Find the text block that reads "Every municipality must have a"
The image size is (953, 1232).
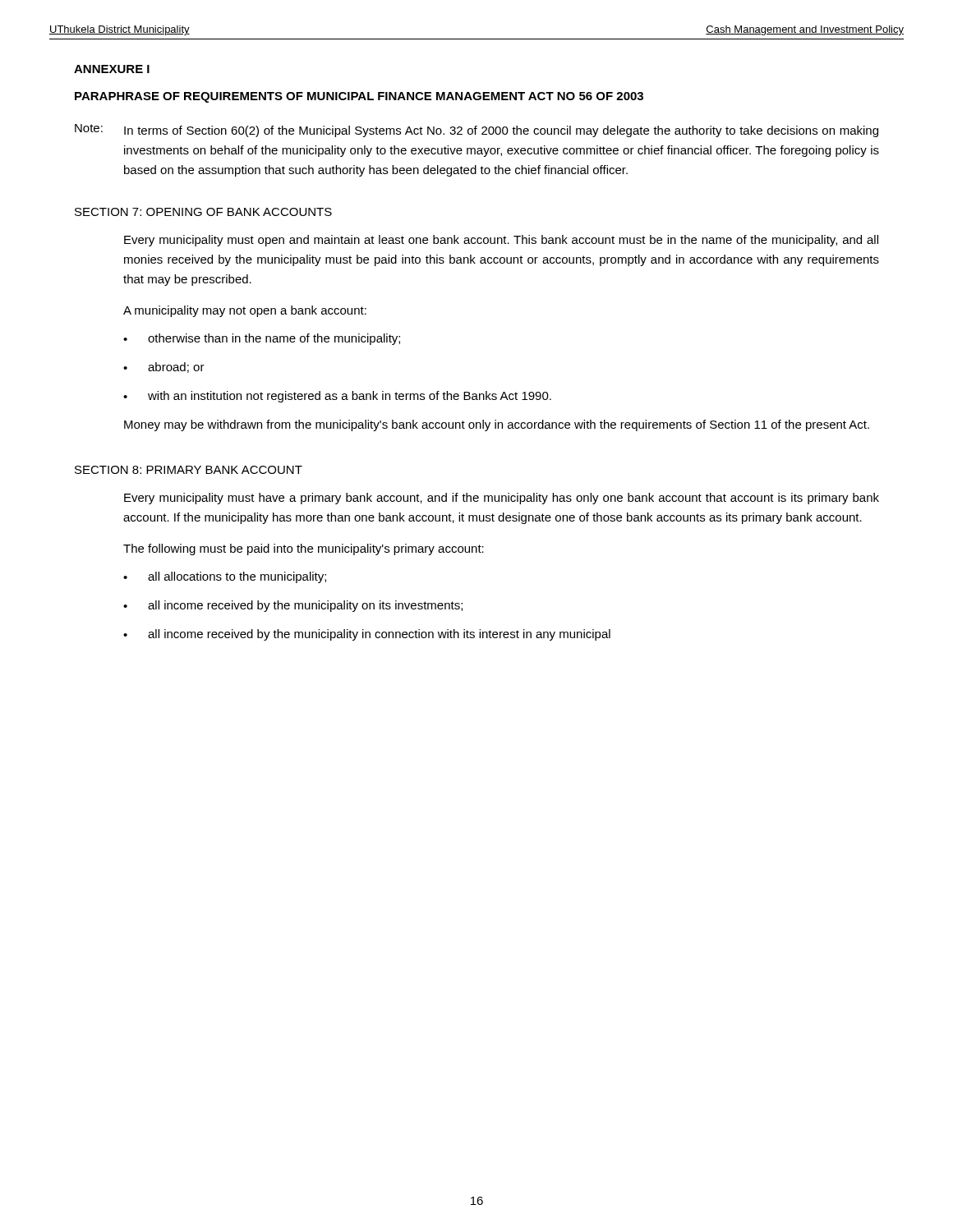tap(501, 507)
